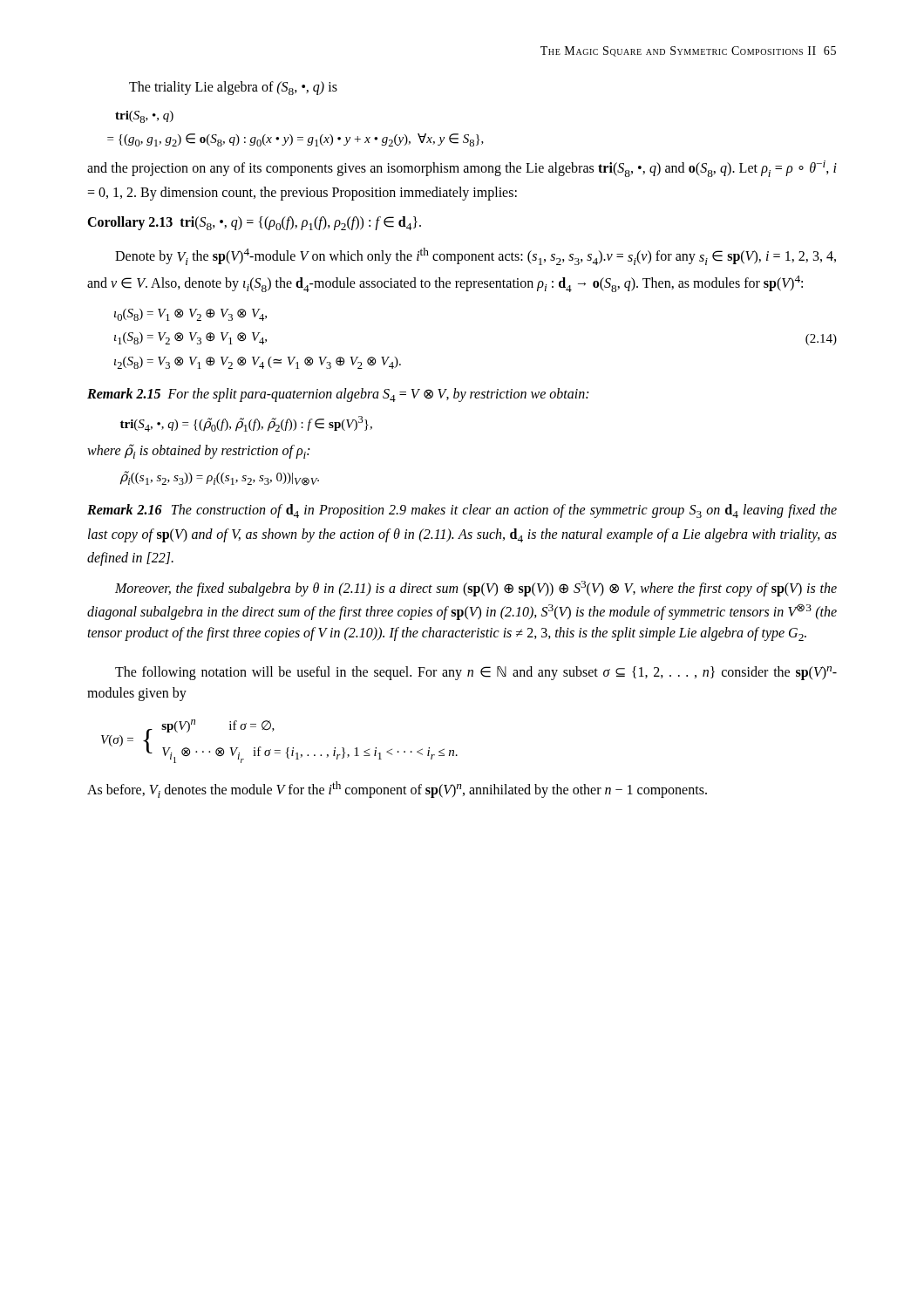Image resolution: width=924 pixels, height=1308 pixels.
Task: Where is the passage that starts "where ρ̃i is obtained by restriction of"?
Action: click(x=199, y=452)
